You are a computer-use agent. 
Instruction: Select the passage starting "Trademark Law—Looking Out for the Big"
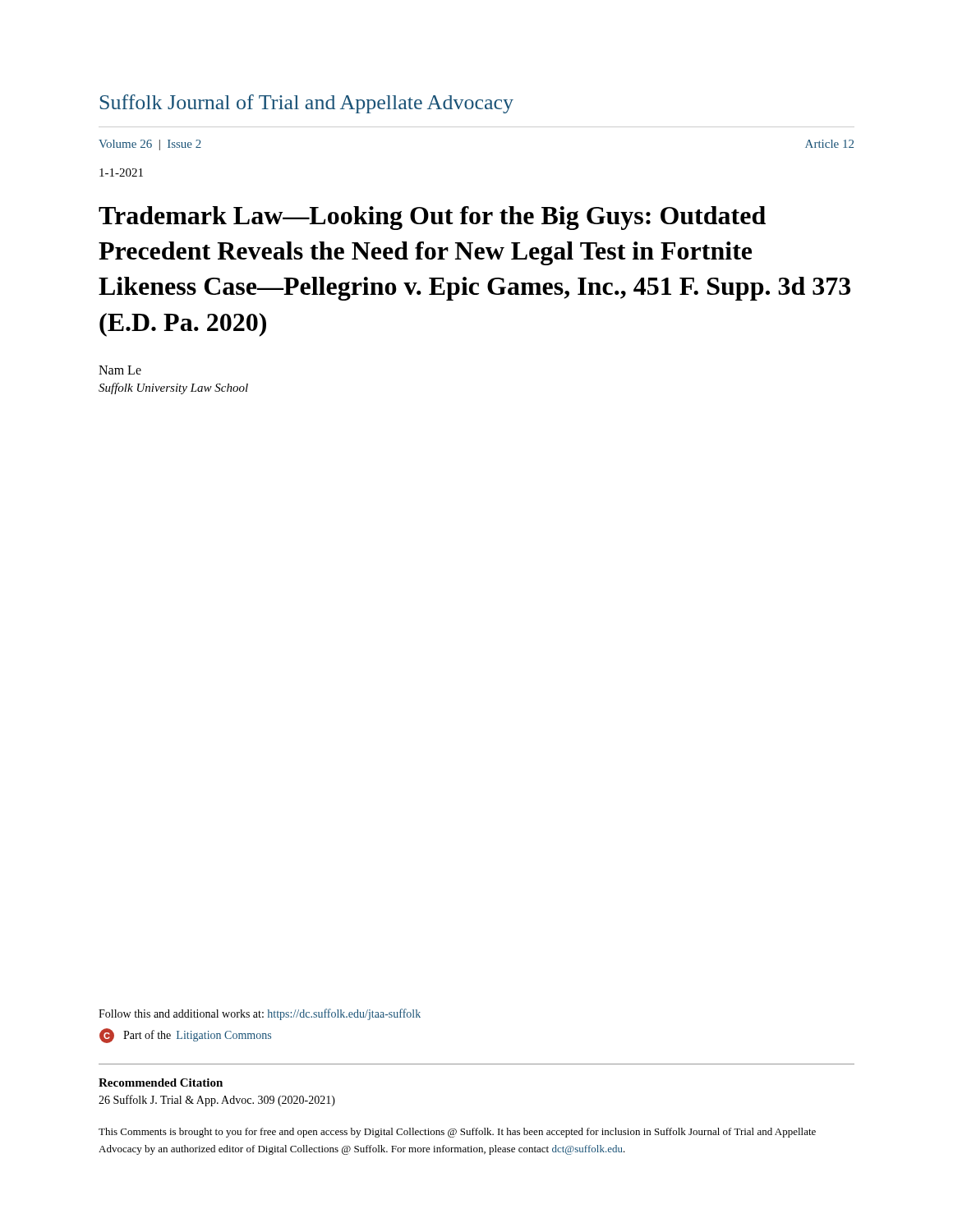click(x=475, y=268)
